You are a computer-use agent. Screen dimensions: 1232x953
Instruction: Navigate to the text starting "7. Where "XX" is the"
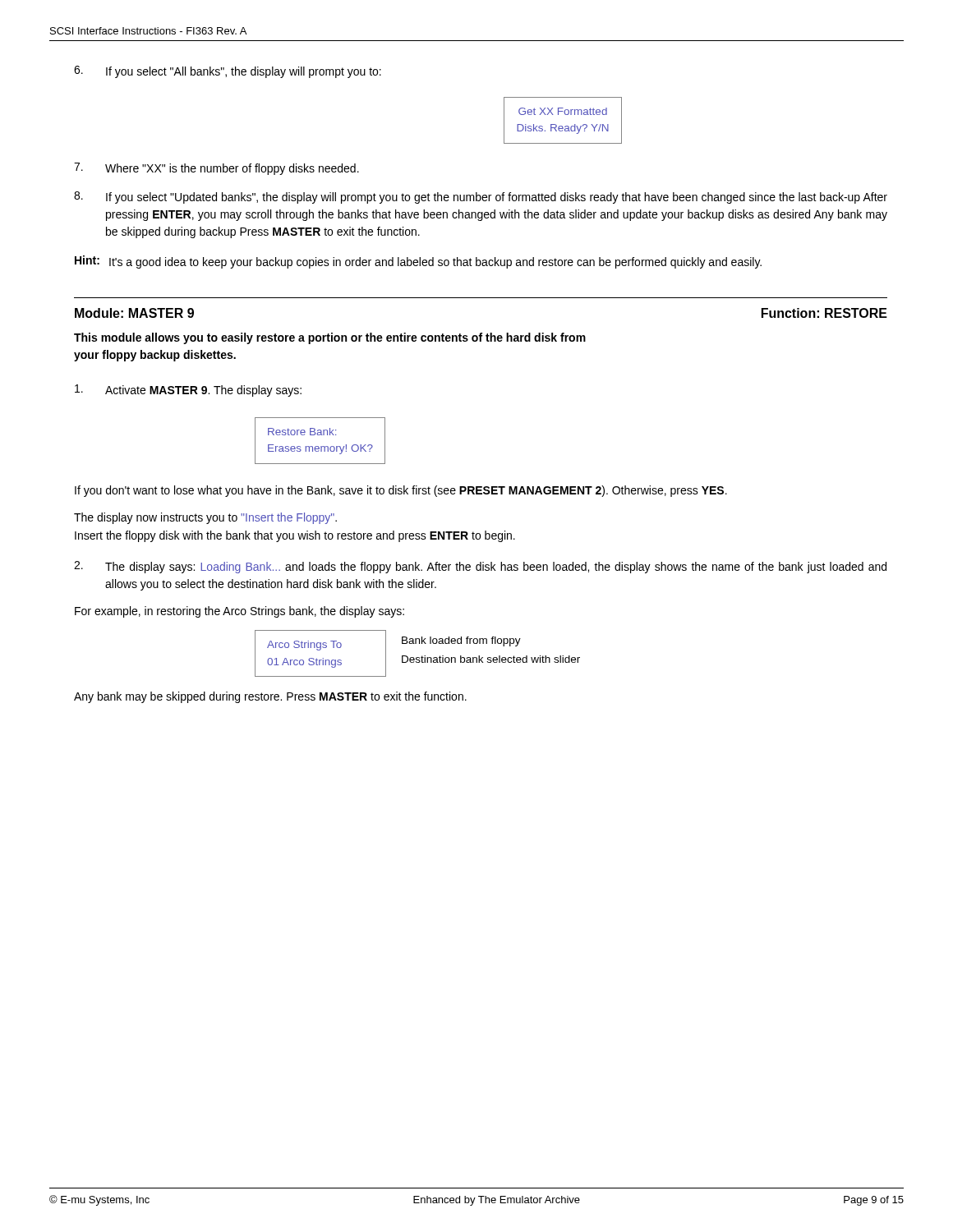click(216, 169)
